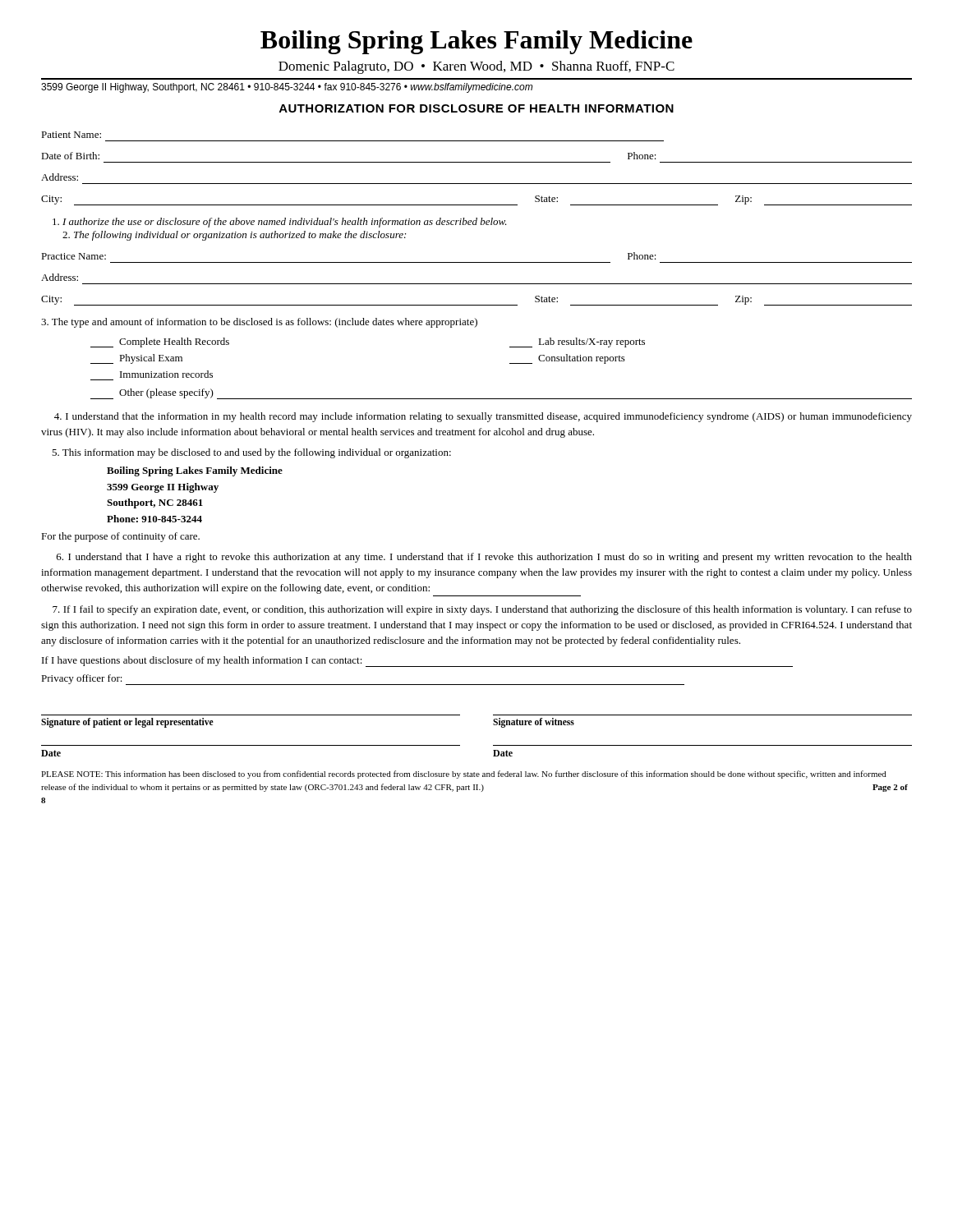This screenshot has width=953, height=1232.
Task: Locate the list item that says "Consultation reports"
Action: click(567, 358)
